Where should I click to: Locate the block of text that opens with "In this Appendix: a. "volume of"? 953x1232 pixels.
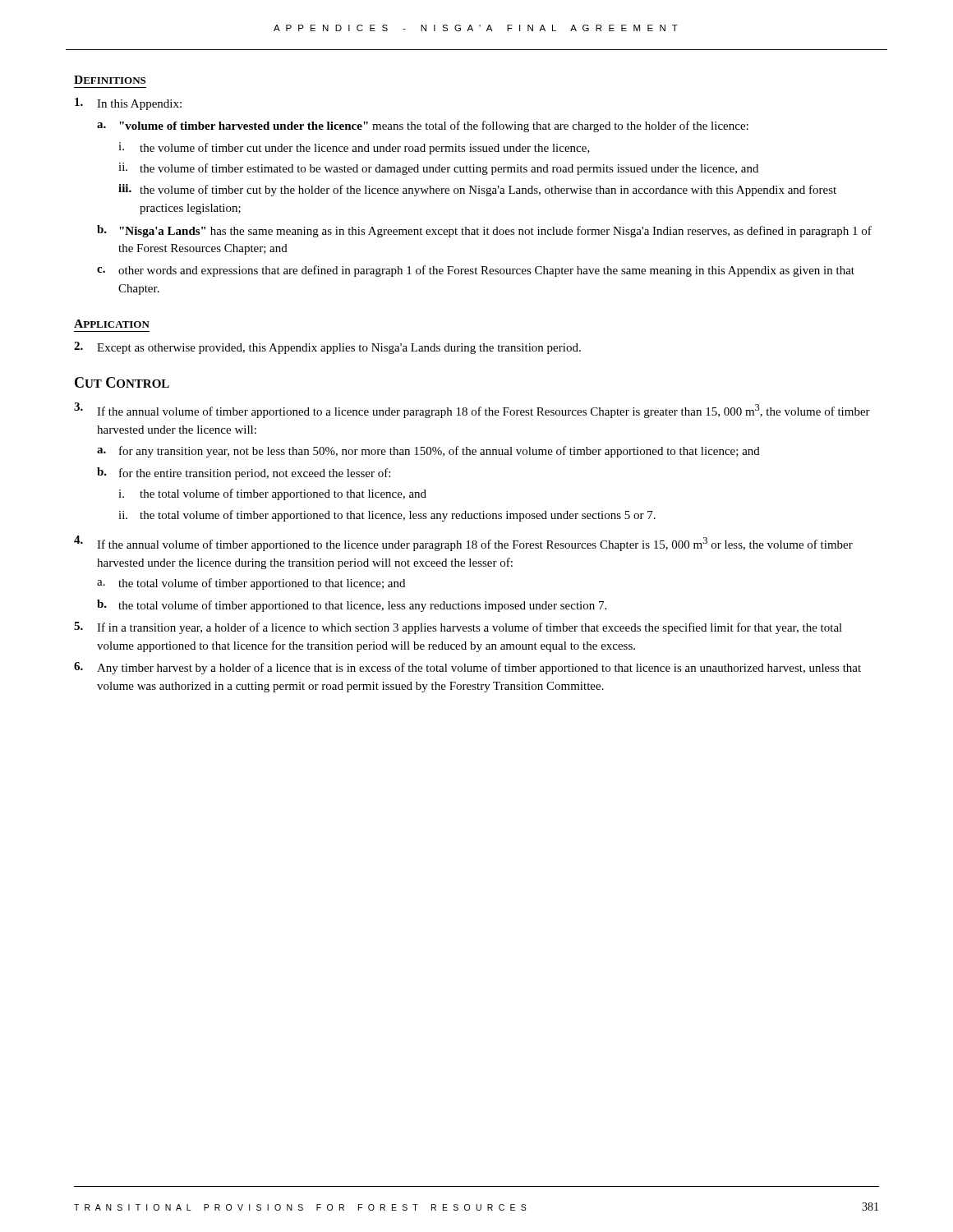pos(476,197)
